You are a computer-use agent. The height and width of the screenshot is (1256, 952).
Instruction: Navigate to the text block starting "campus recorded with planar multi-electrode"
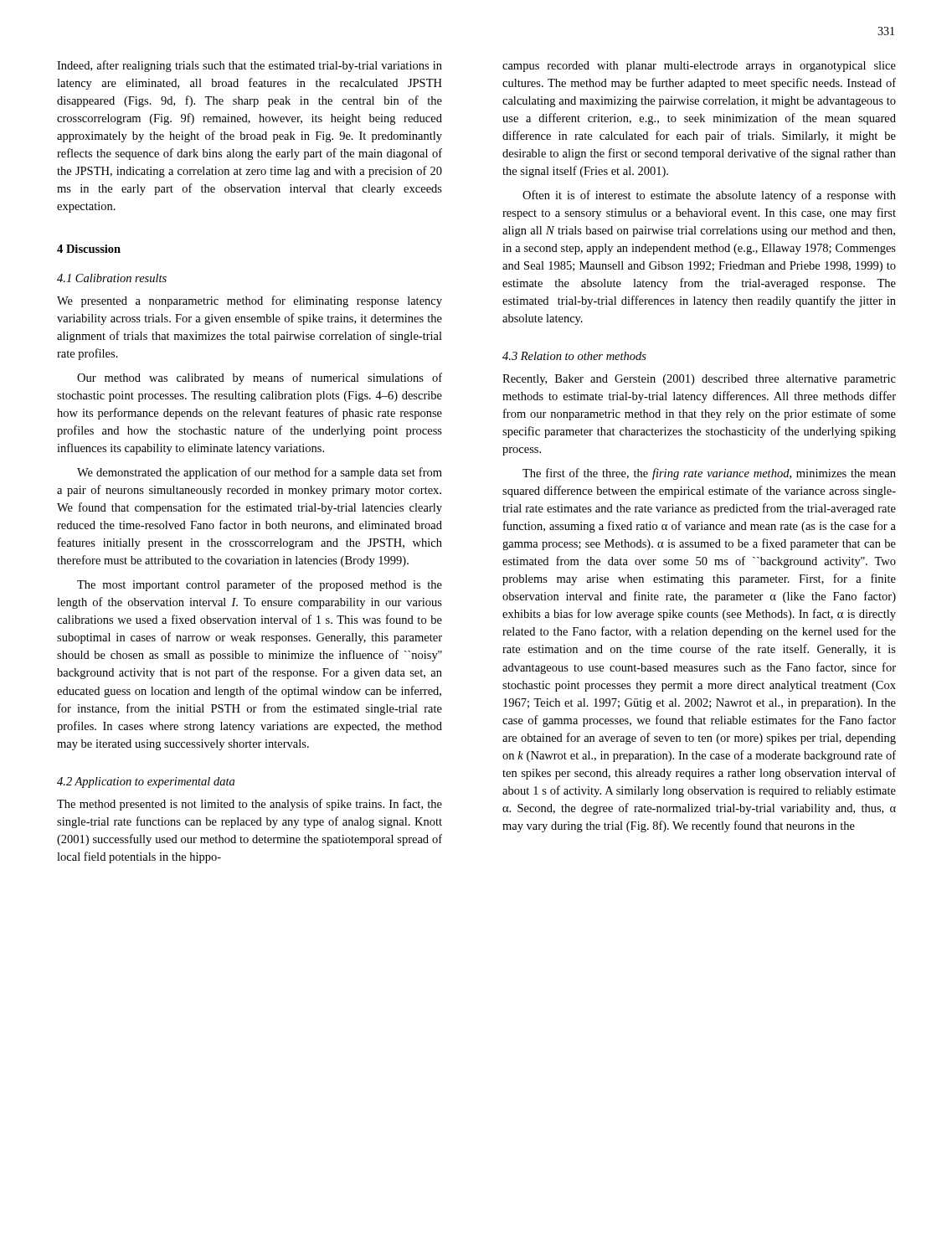699,192
